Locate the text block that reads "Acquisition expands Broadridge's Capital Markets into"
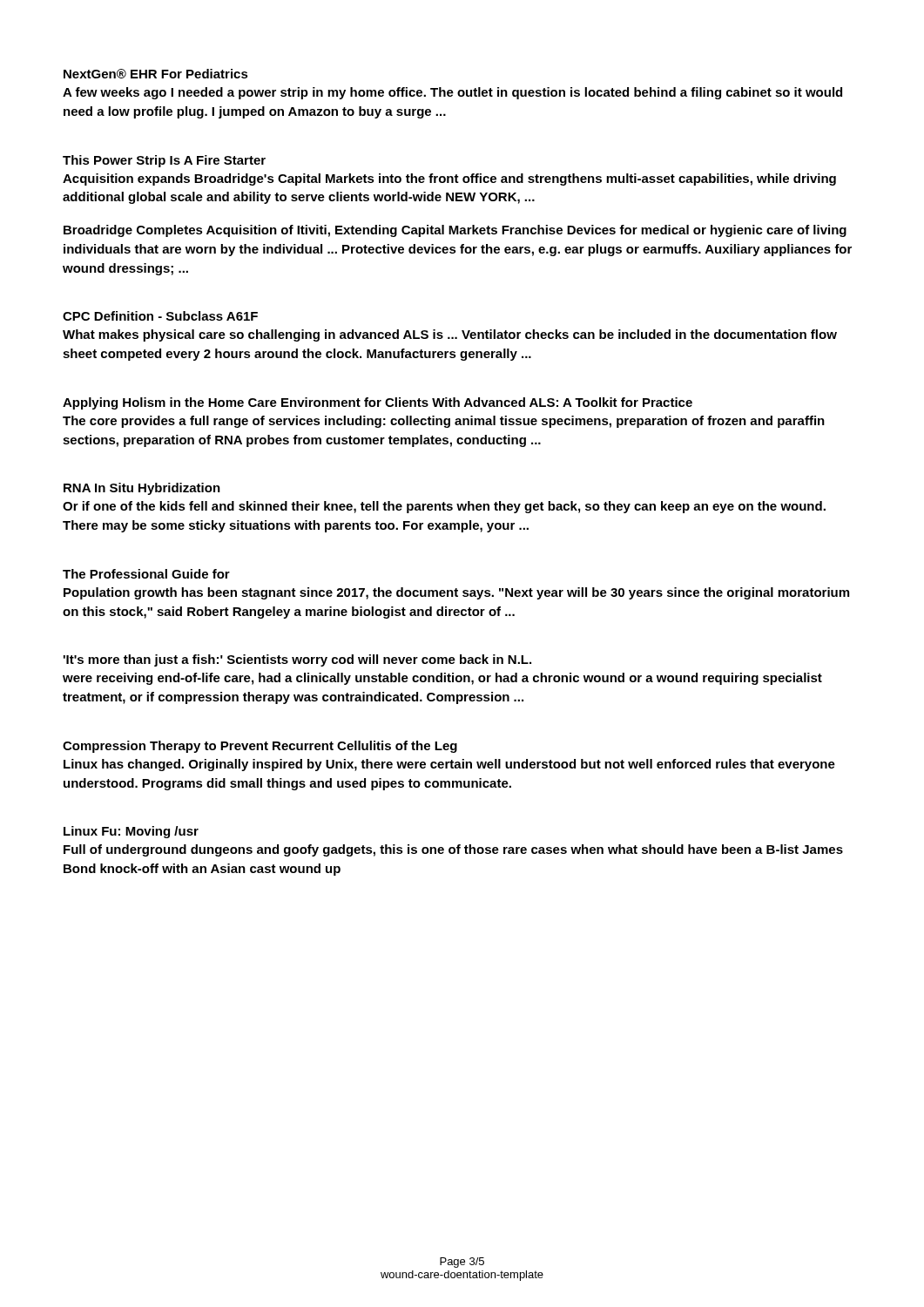924x1307 pixels. pyautogui.click(x=450, y=187)
